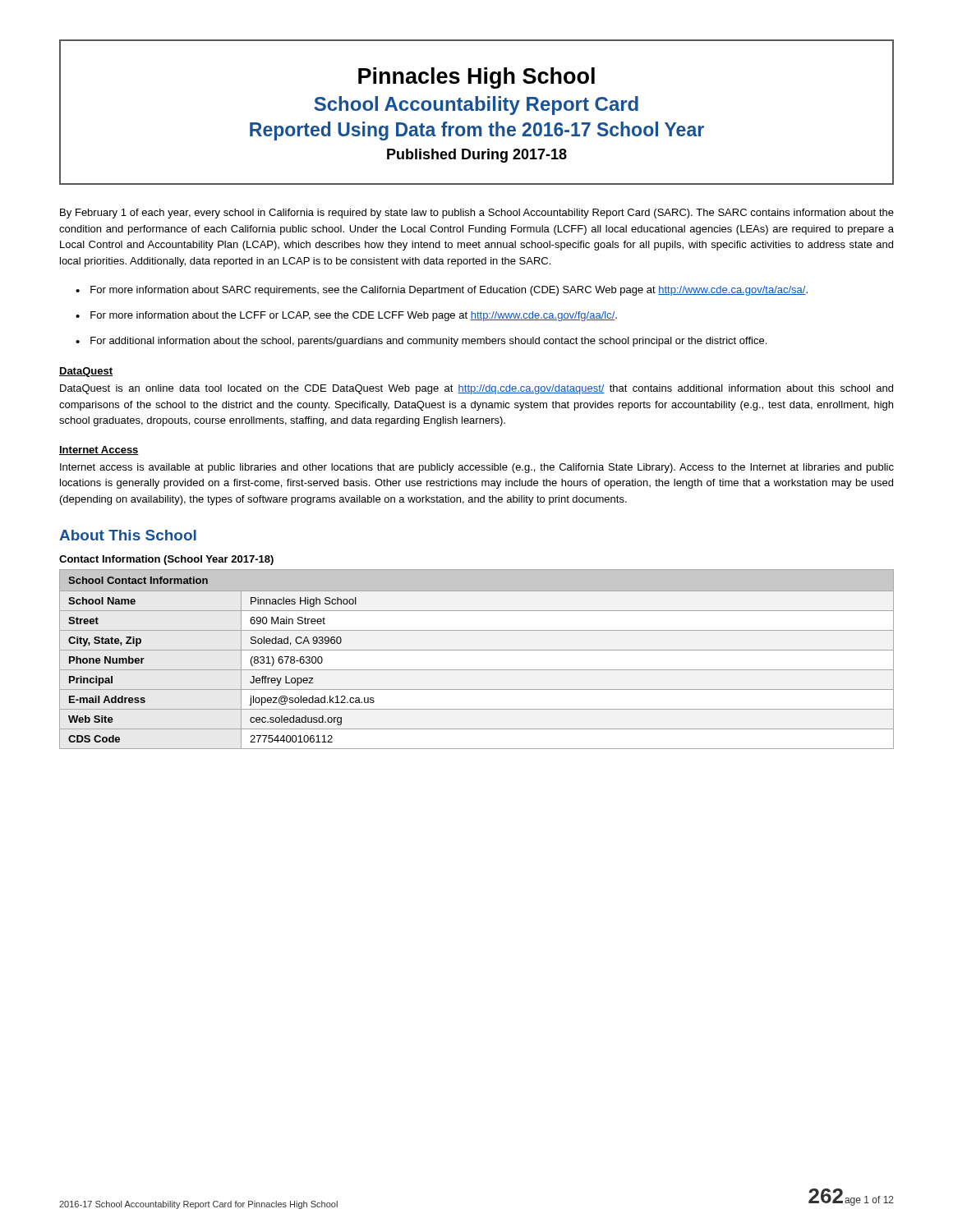The image size is (953, 1232).
Task: Find the element starting "Internet Access"
Action: pos(99,449)
